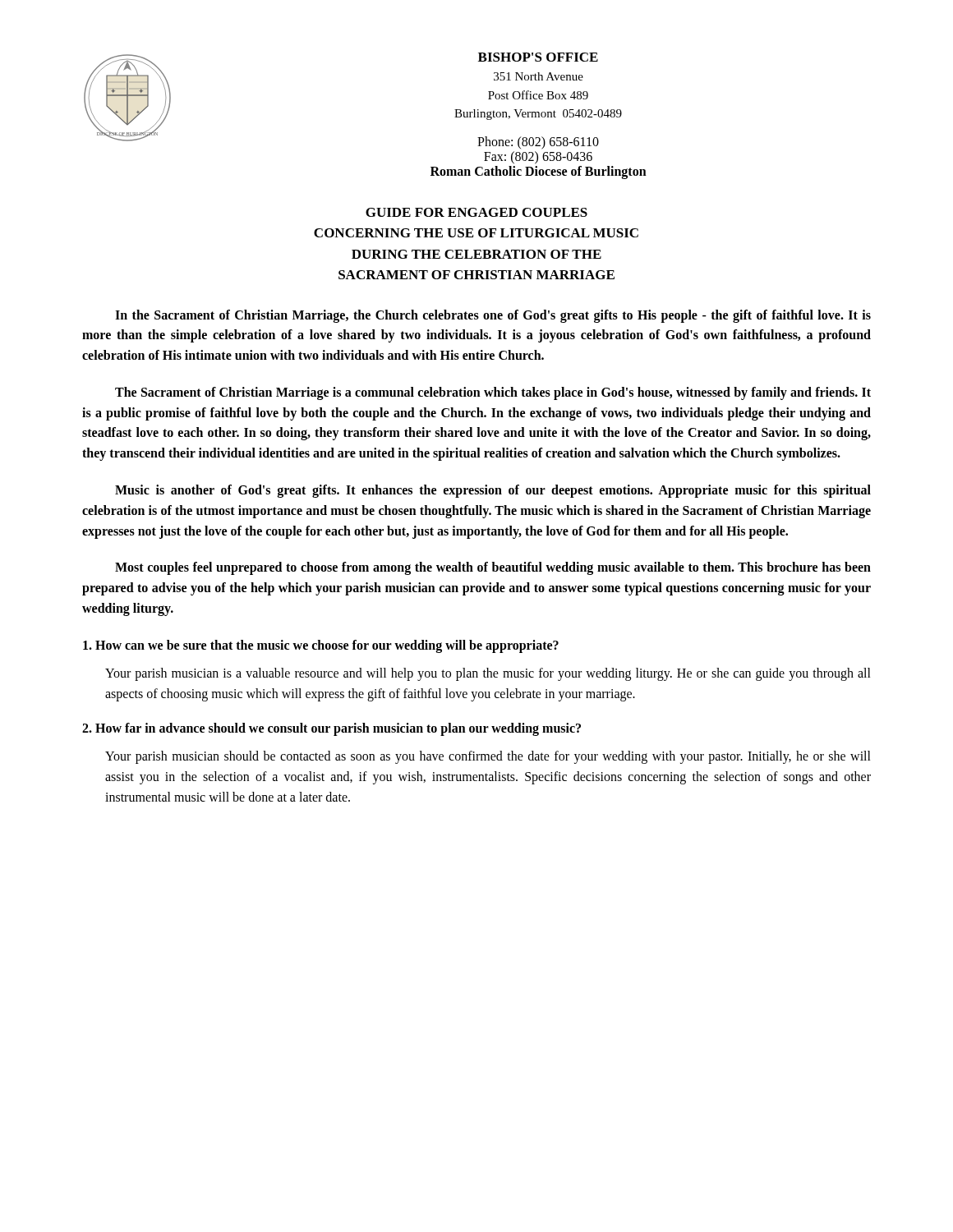
Task: Point to the element starting "The Sacrament of"
Action: 476,423
